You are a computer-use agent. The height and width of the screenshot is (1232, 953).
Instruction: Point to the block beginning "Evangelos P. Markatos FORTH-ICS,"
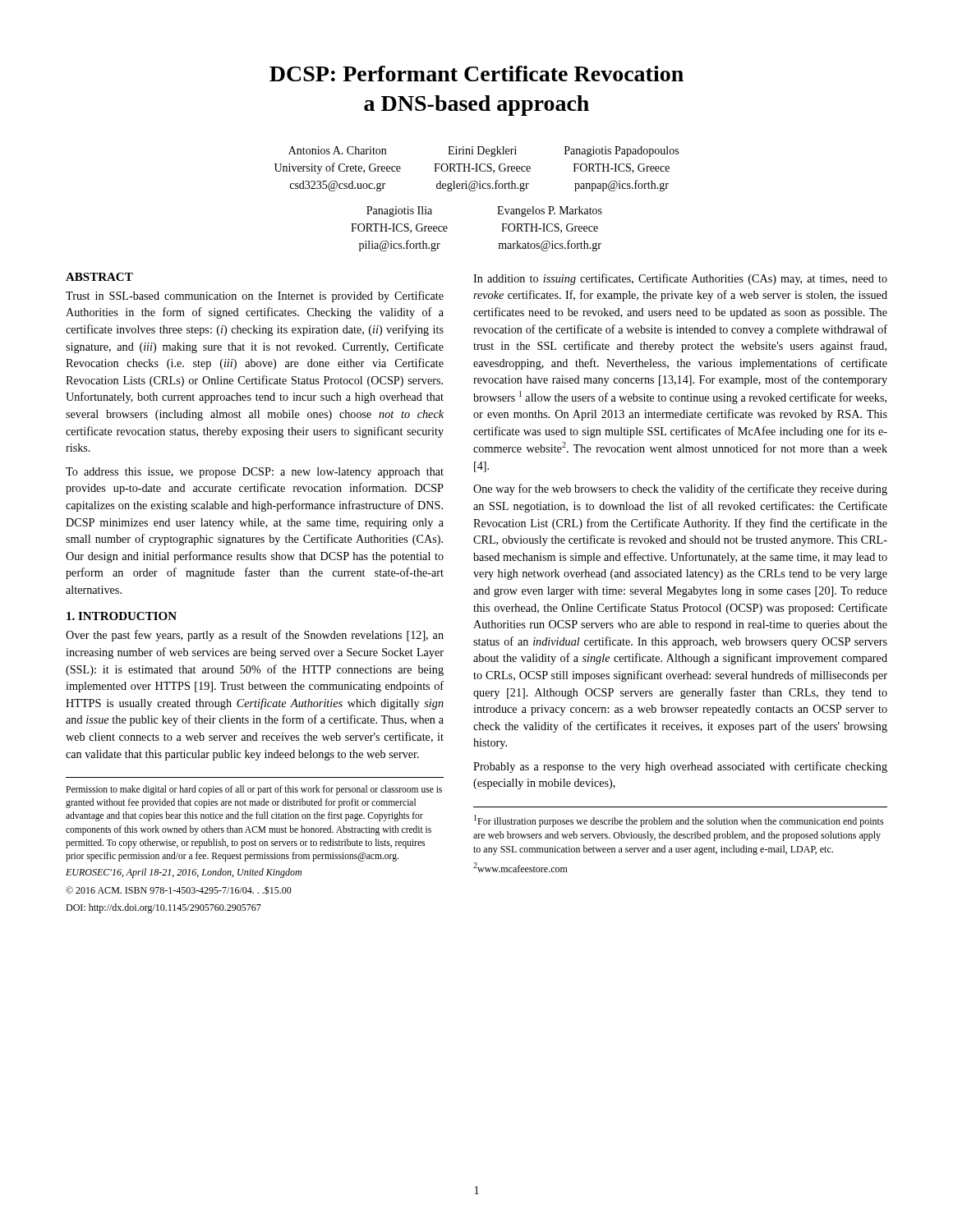click(x=550, y=228)
